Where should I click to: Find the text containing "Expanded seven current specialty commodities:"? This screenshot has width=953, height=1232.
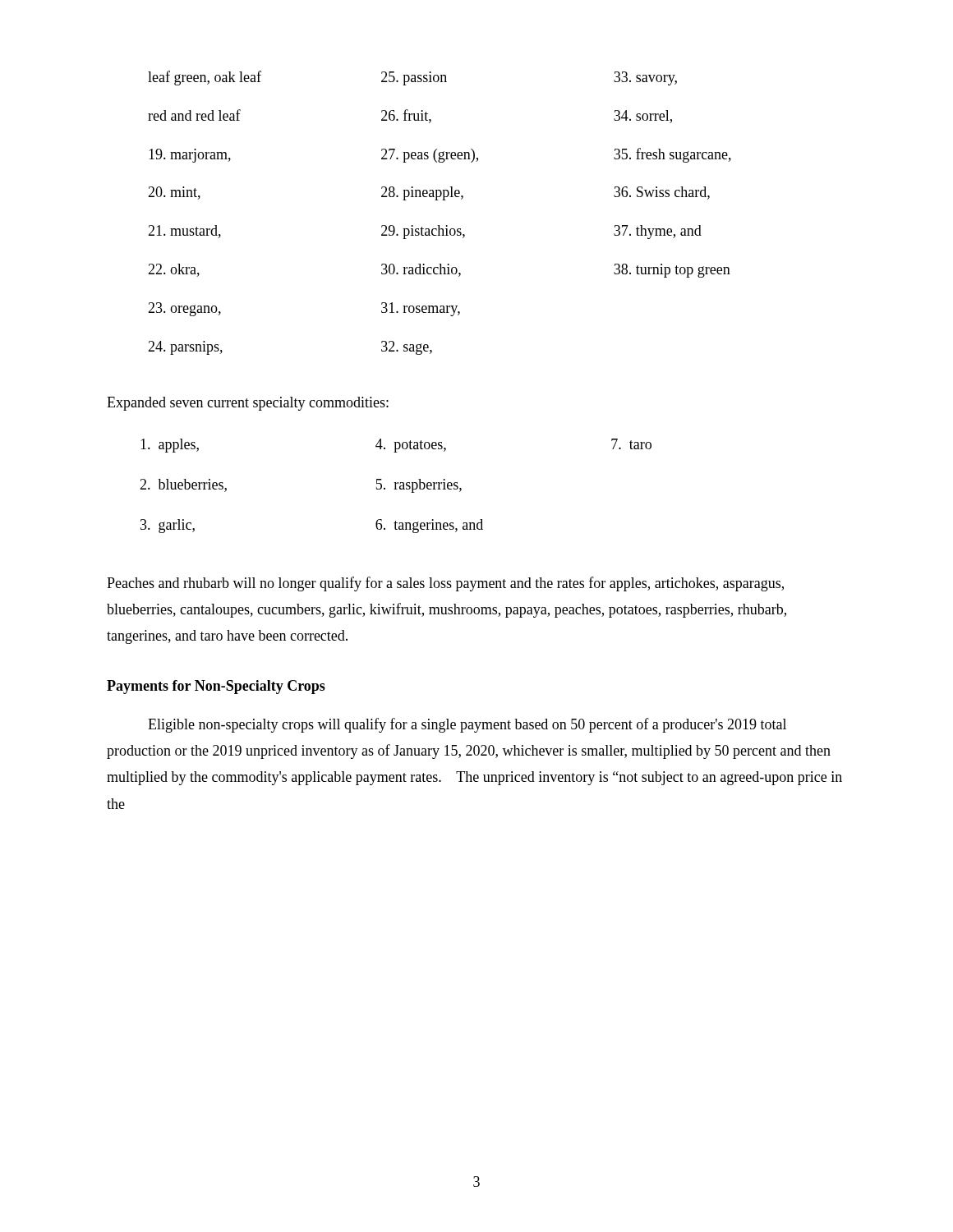coord(248,403)
